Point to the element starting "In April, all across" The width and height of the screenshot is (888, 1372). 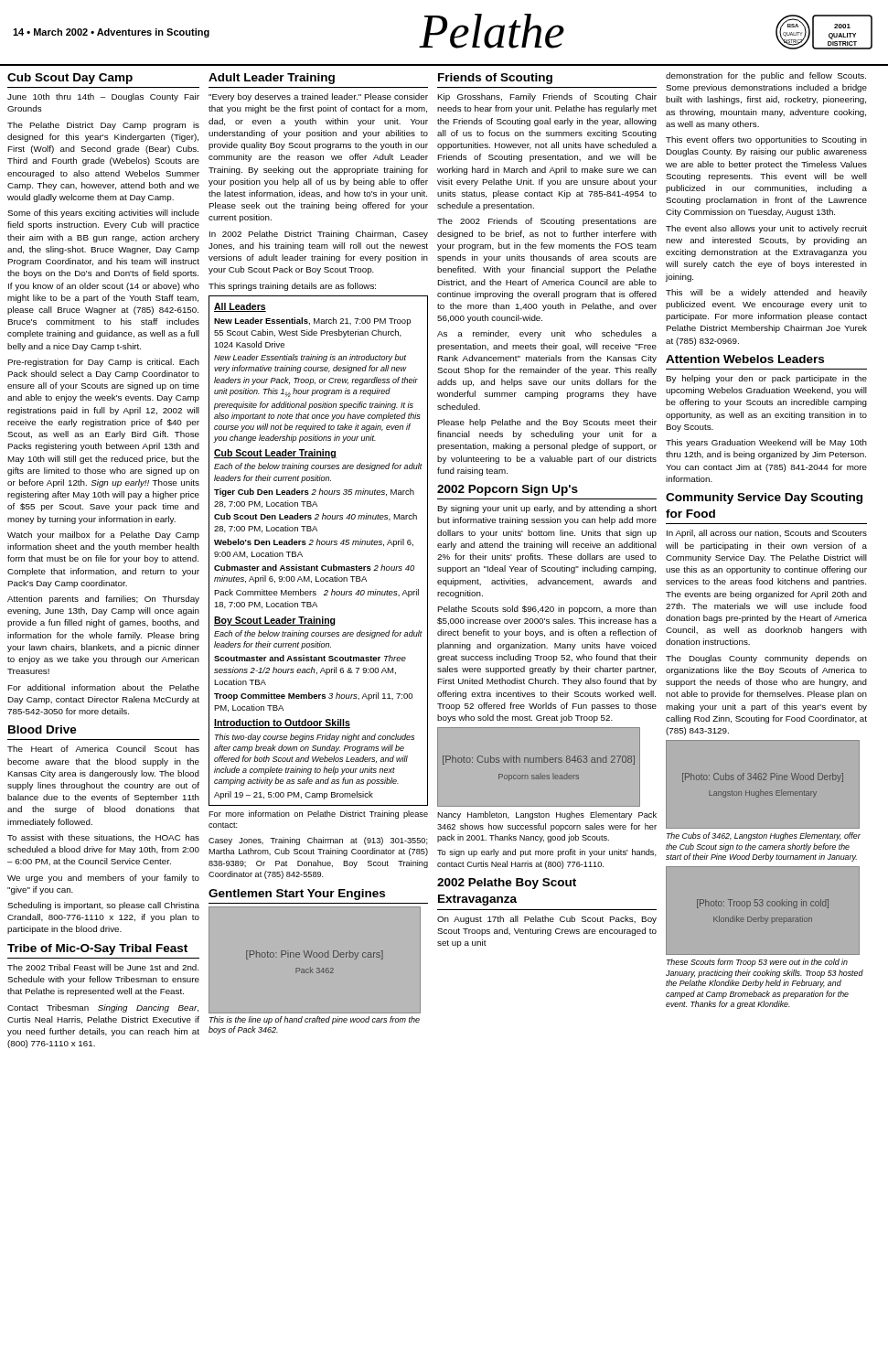point(766,632)
